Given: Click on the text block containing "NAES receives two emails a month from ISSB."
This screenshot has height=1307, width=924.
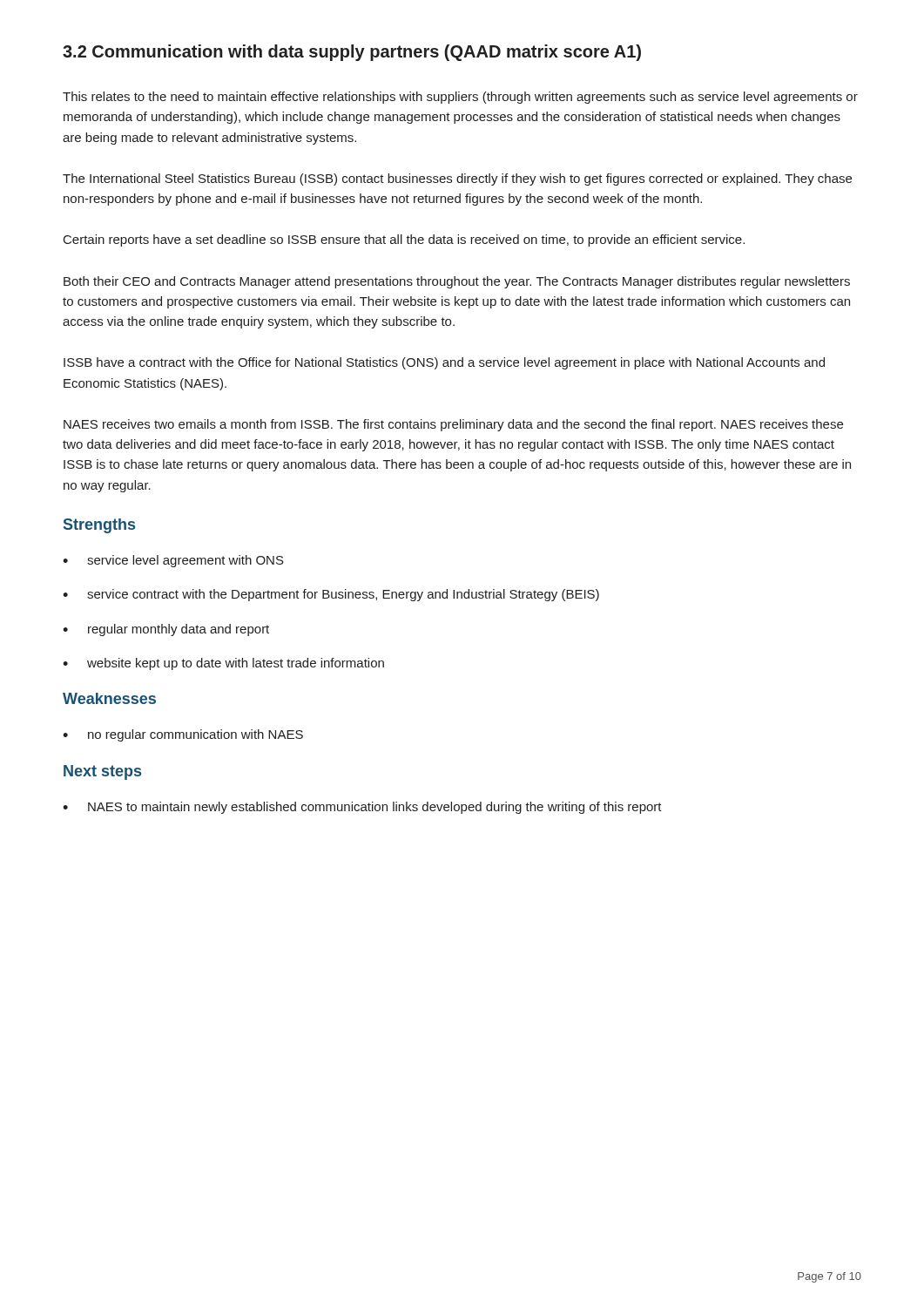Looking at the screenshot, I should pyautogui.click(x=462, y=454).
